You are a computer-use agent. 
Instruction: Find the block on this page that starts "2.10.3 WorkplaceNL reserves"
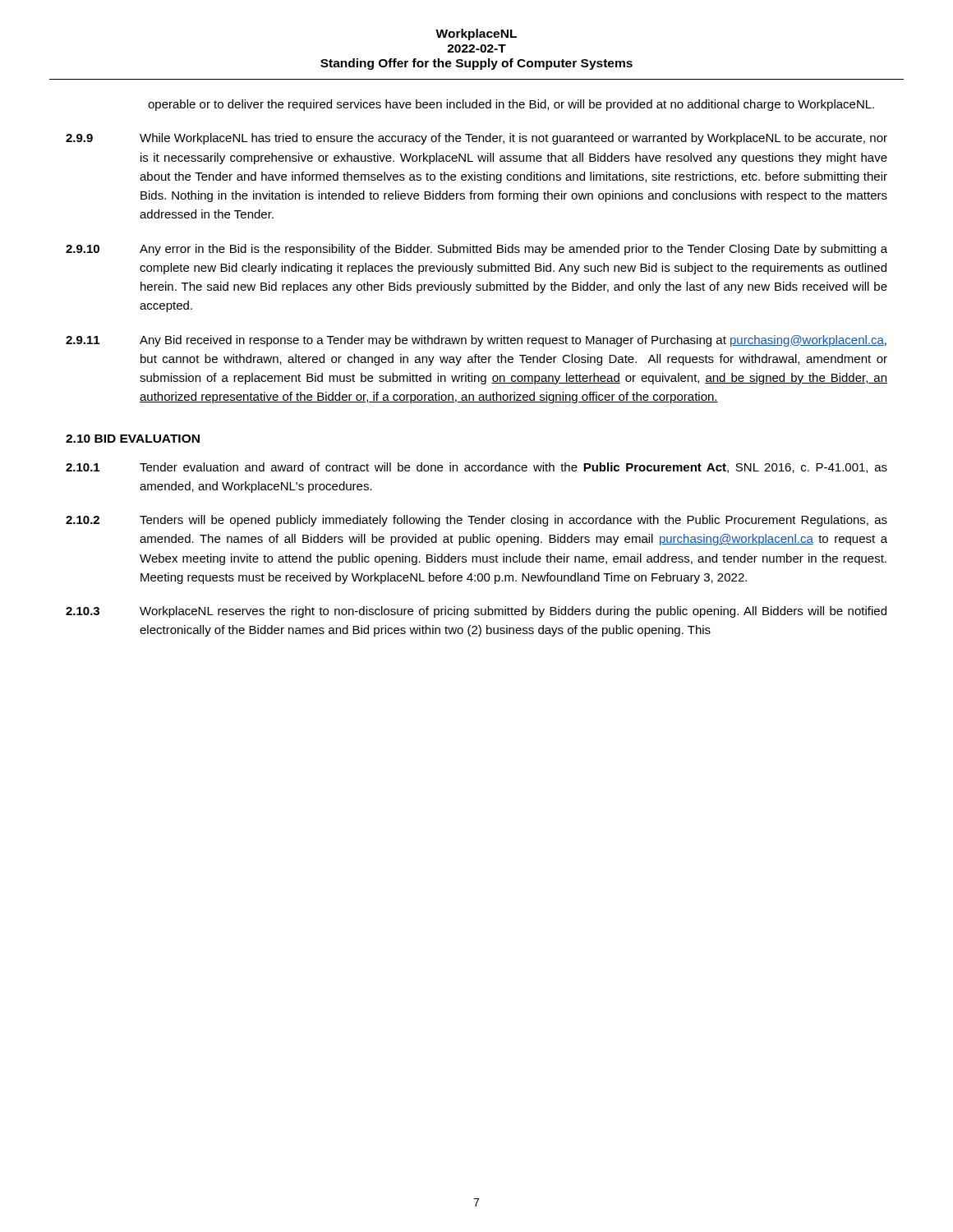pyautogui.click(x=476, y=620)
